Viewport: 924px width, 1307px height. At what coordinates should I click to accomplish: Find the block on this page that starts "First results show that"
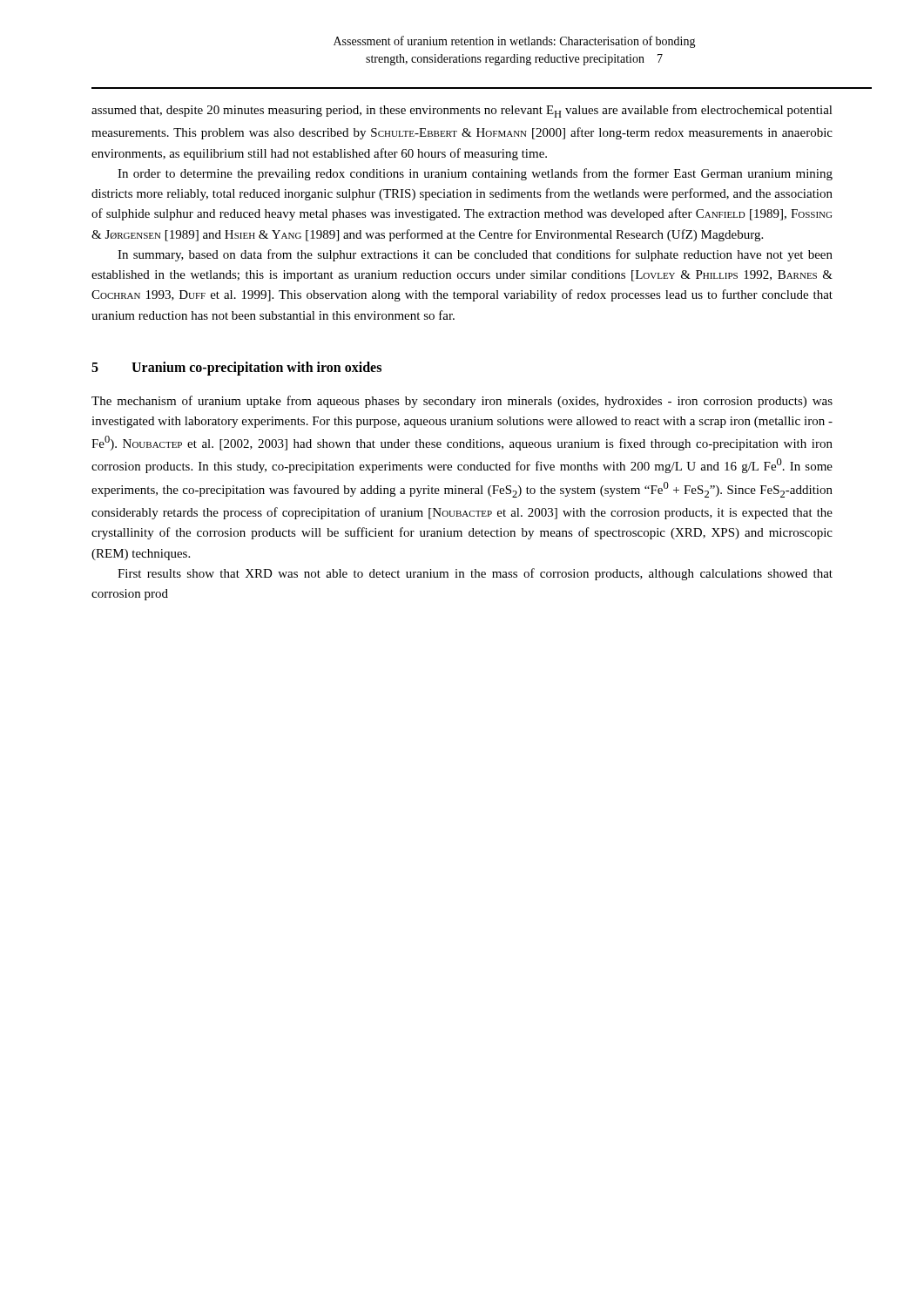point(462,584)
